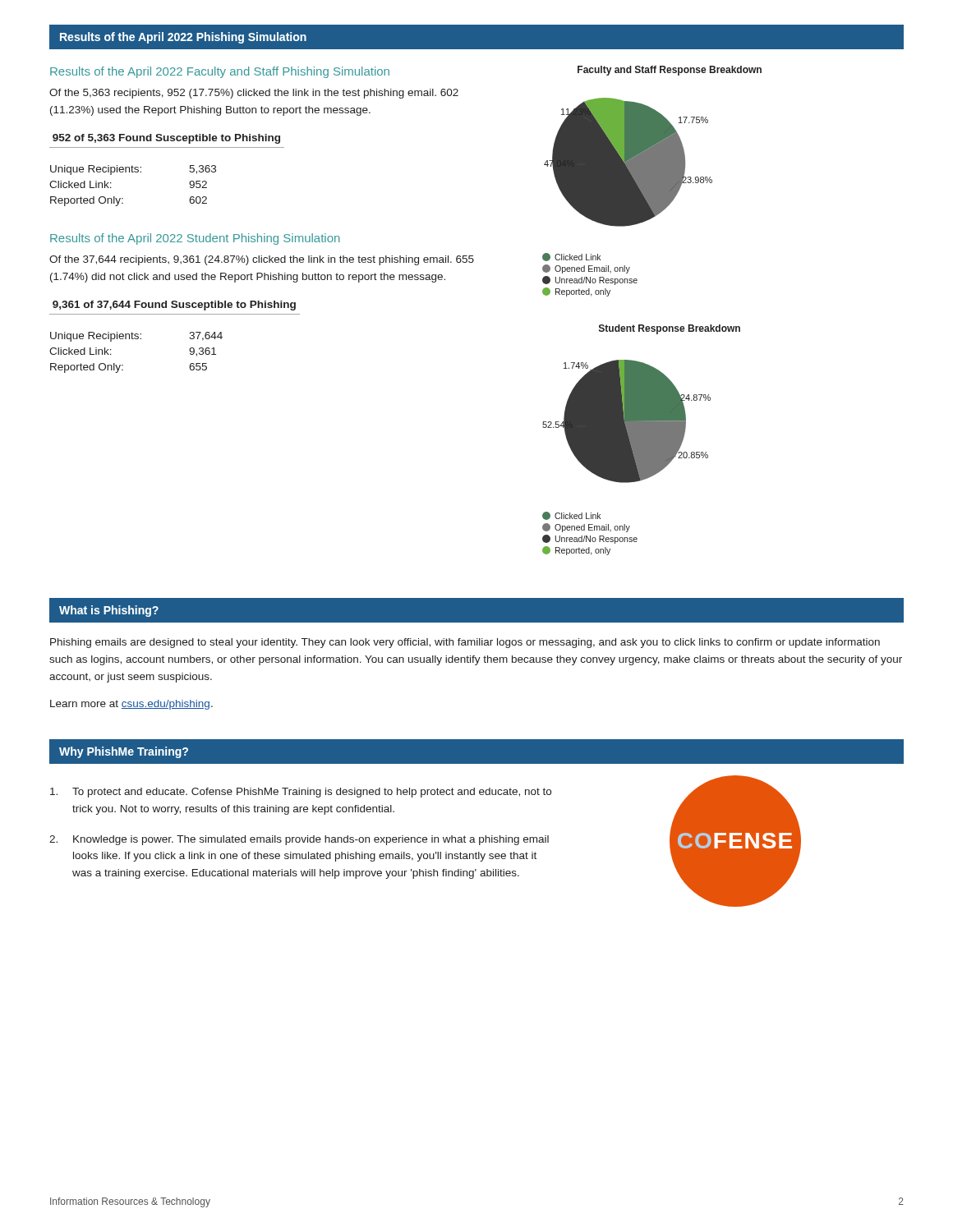Find the title with the text "Results of the April 2022 Phishing Simulation"
The height and width of the screenshot is (1232, 953).
[x=183, y=37]
